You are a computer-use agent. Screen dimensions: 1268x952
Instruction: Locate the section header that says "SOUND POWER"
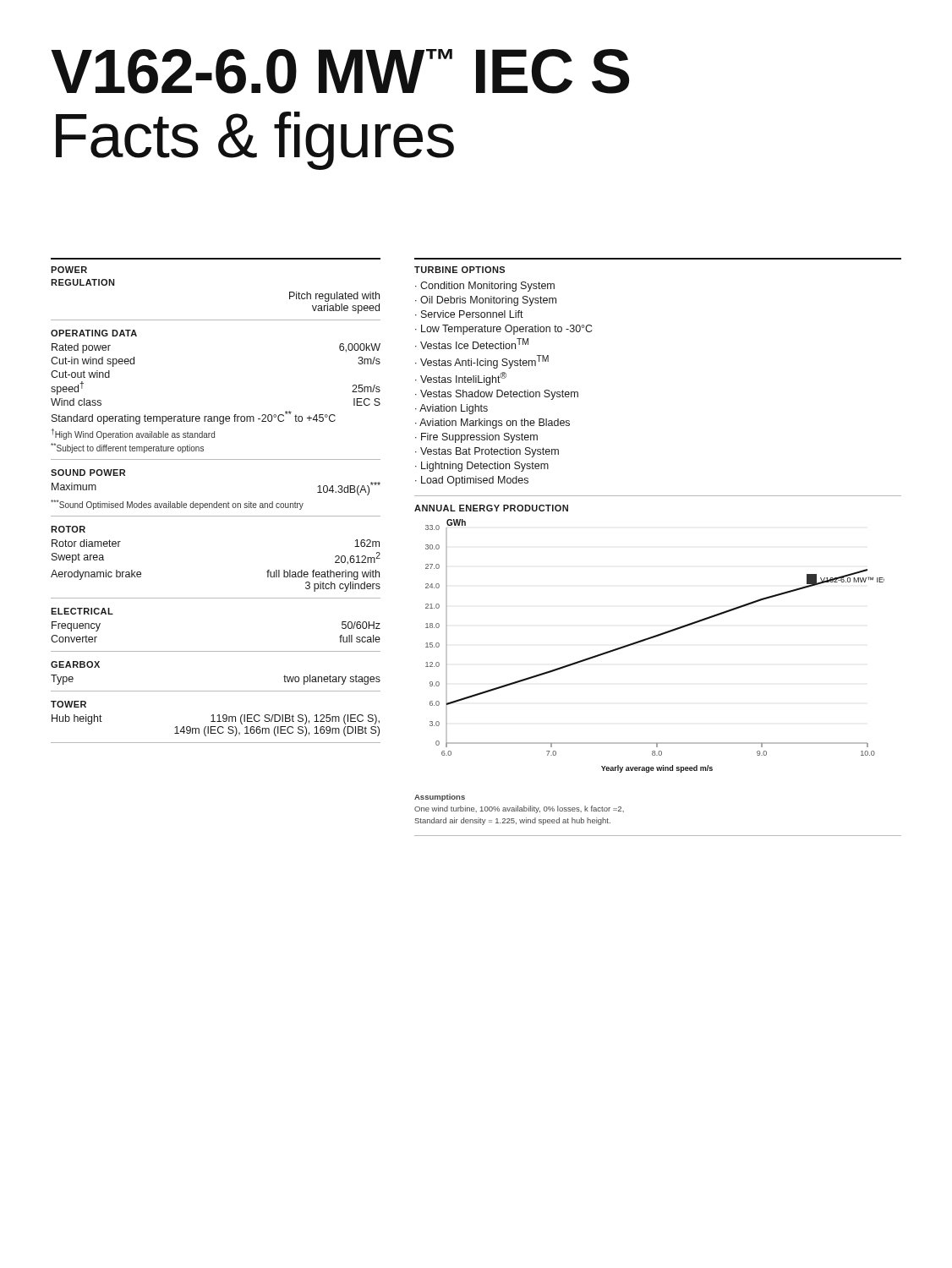(x=88, y=472)
